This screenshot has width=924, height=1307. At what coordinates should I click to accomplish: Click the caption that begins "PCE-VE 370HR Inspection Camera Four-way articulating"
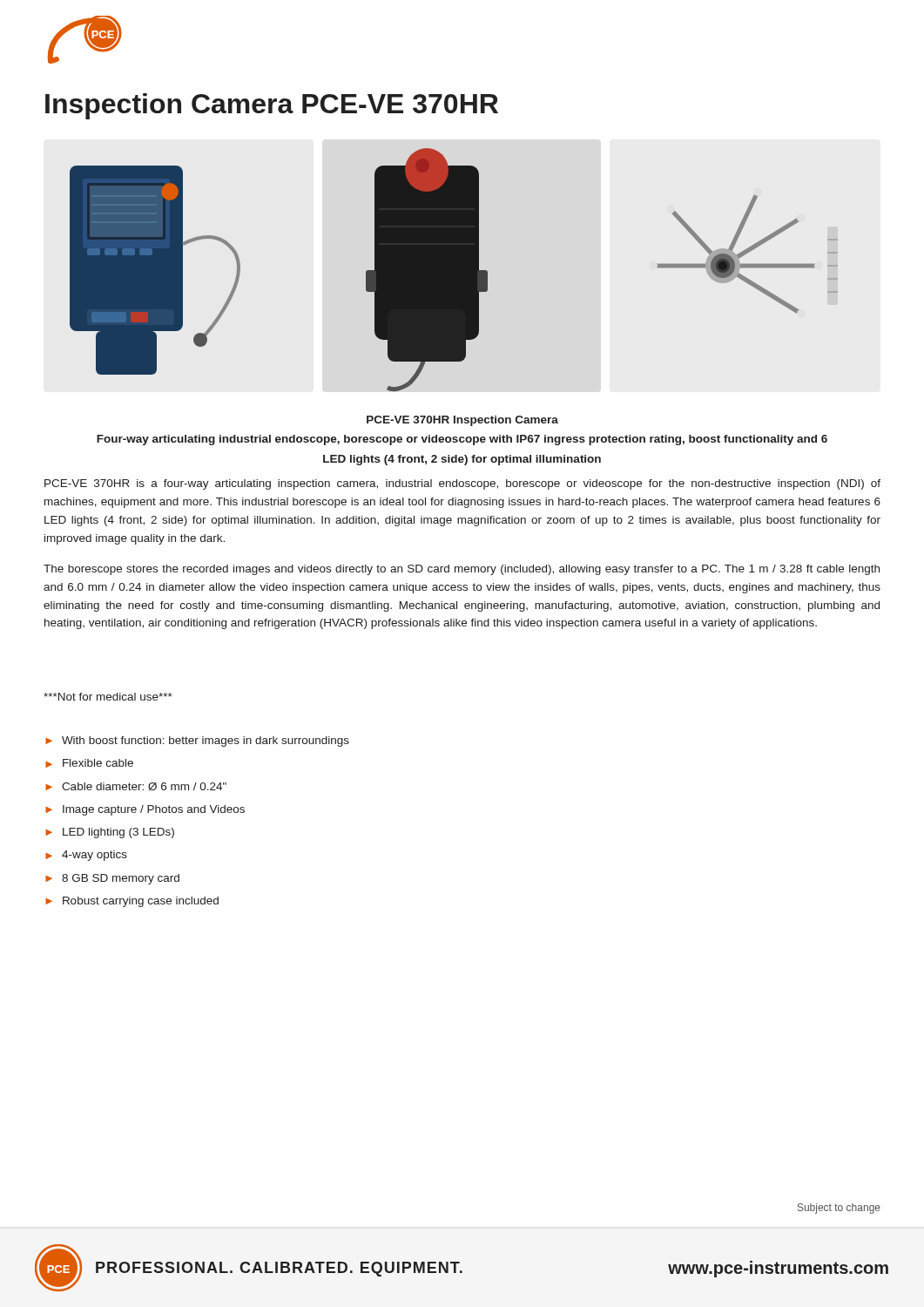tap(462, 439)
